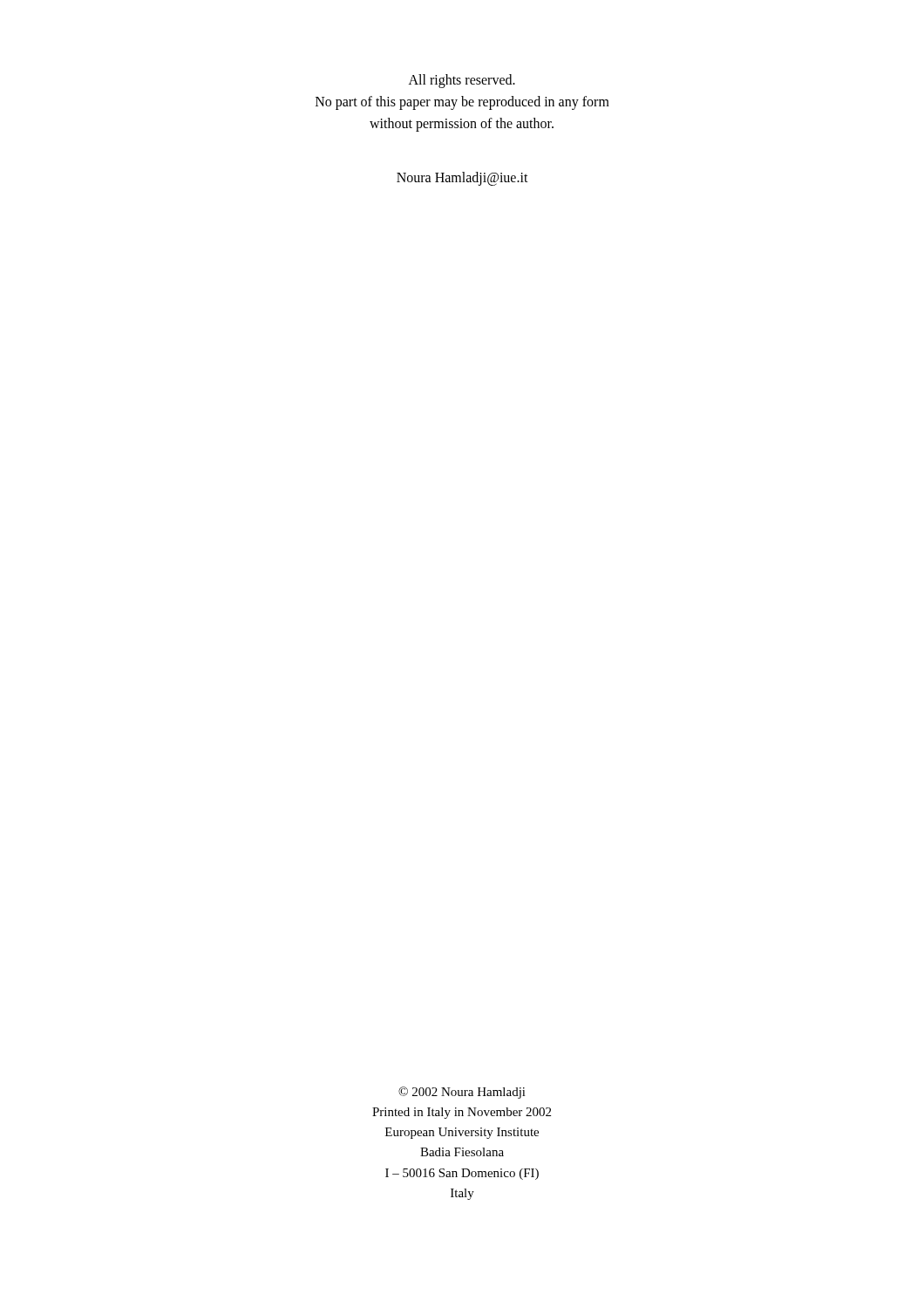Screen dimensions: 1308x924
Task: Find the passage starting "Noura Hamladji@iue.it"
Action: [462, 177]
